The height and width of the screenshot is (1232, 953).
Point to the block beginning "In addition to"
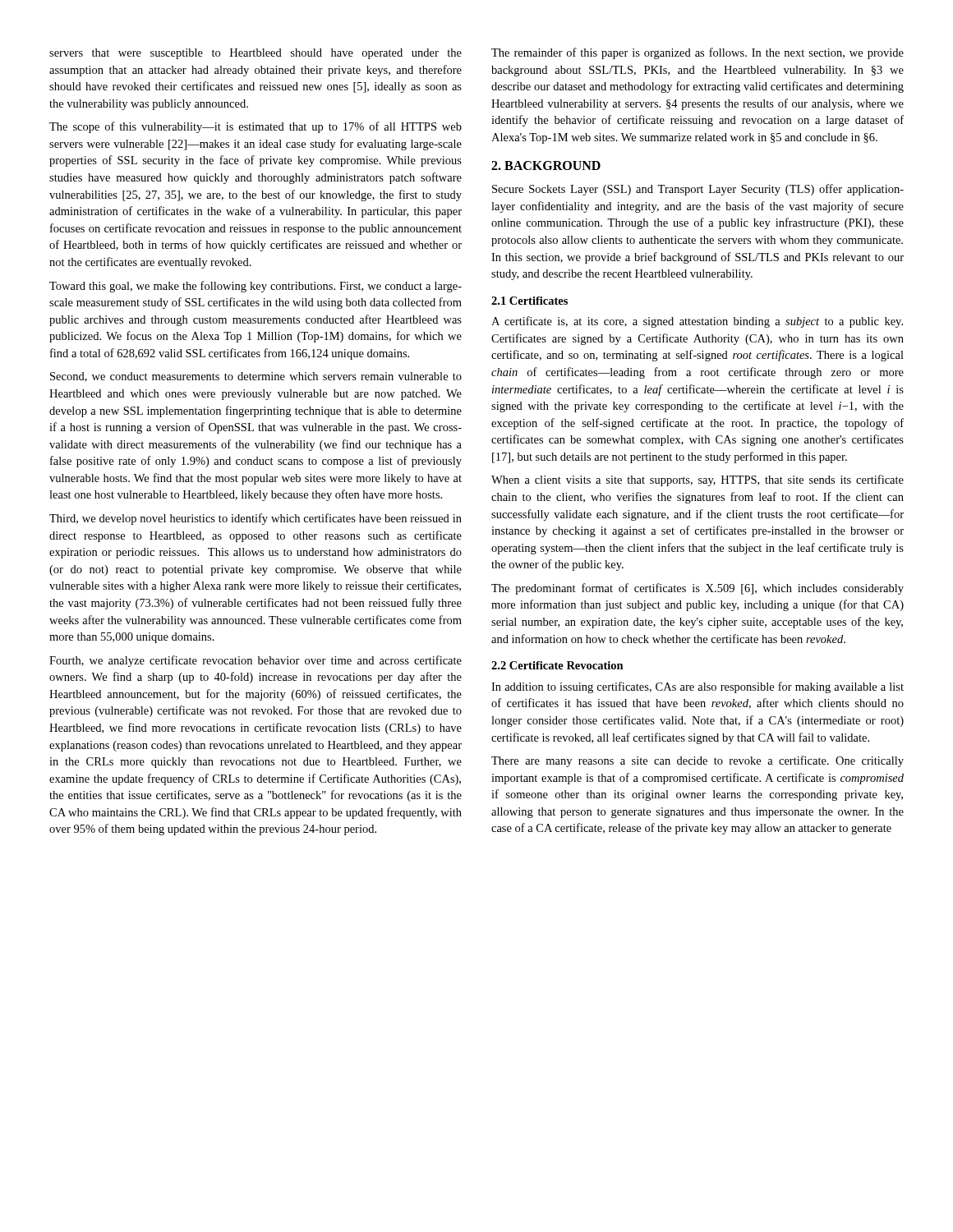[698, 712]
